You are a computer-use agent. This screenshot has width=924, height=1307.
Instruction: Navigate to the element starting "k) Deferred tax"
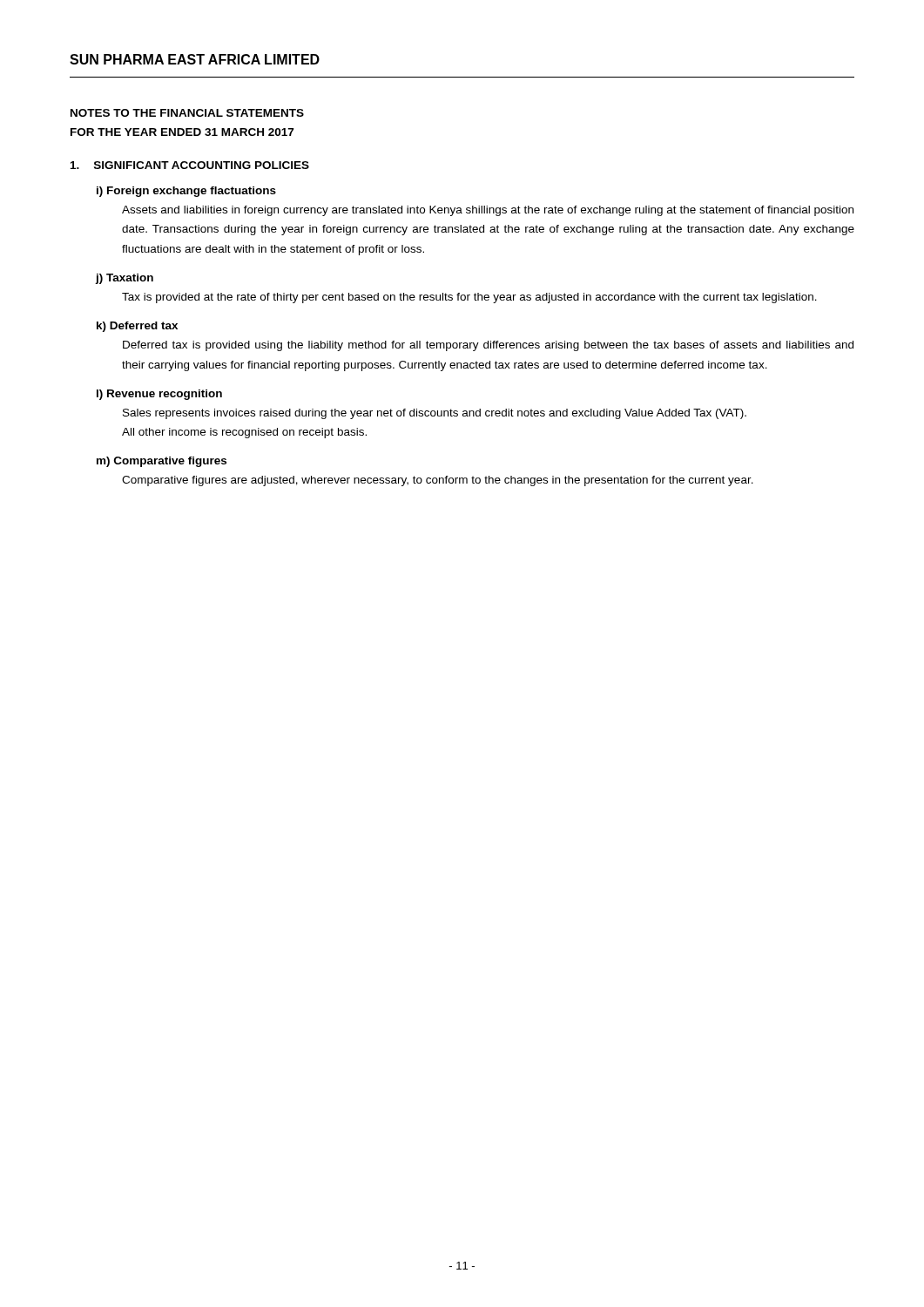pyautogui.click(x=137, y=326)
